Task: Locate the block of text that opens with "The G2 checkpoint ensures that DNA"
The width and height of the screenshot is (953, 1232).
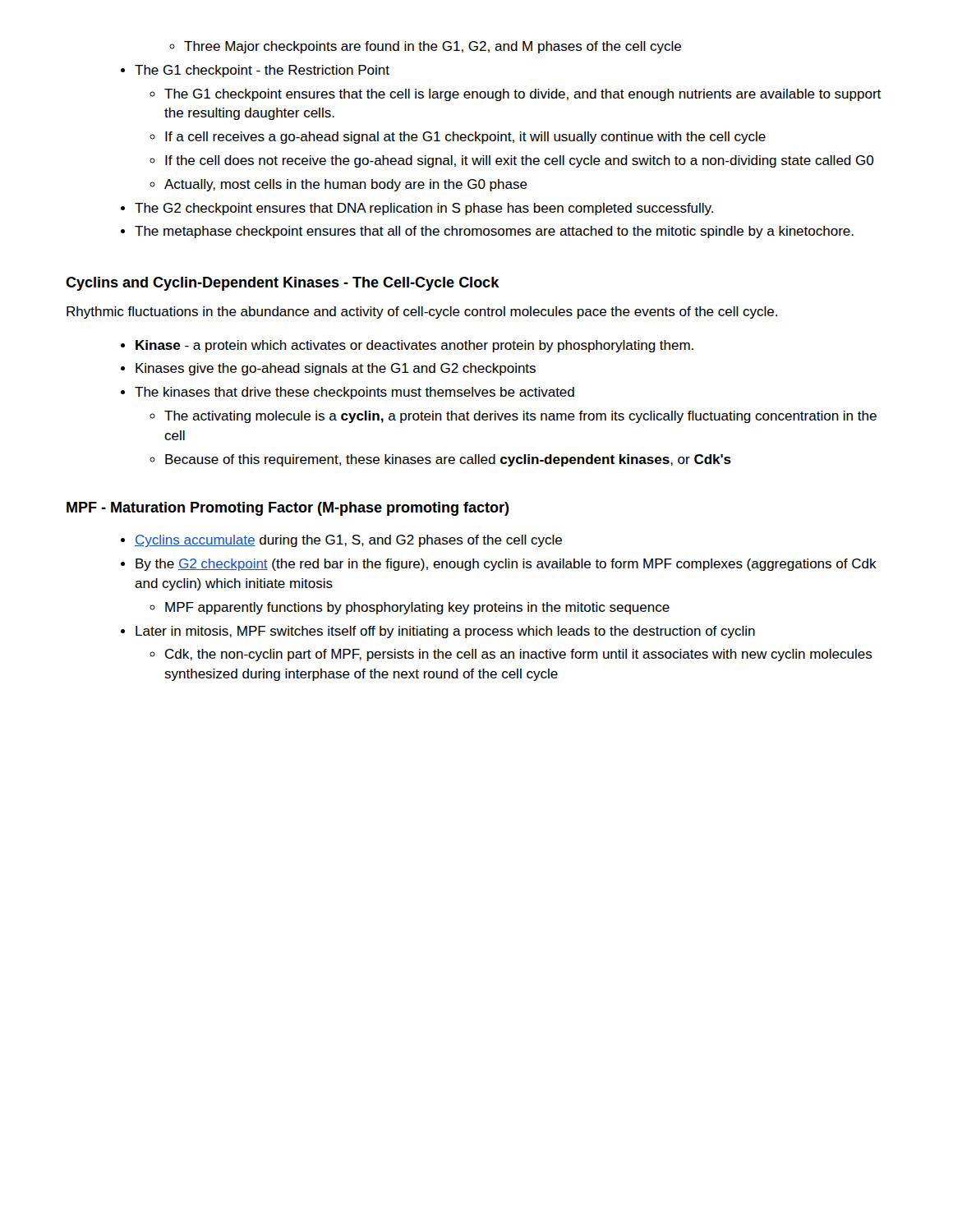Action: 501,208
